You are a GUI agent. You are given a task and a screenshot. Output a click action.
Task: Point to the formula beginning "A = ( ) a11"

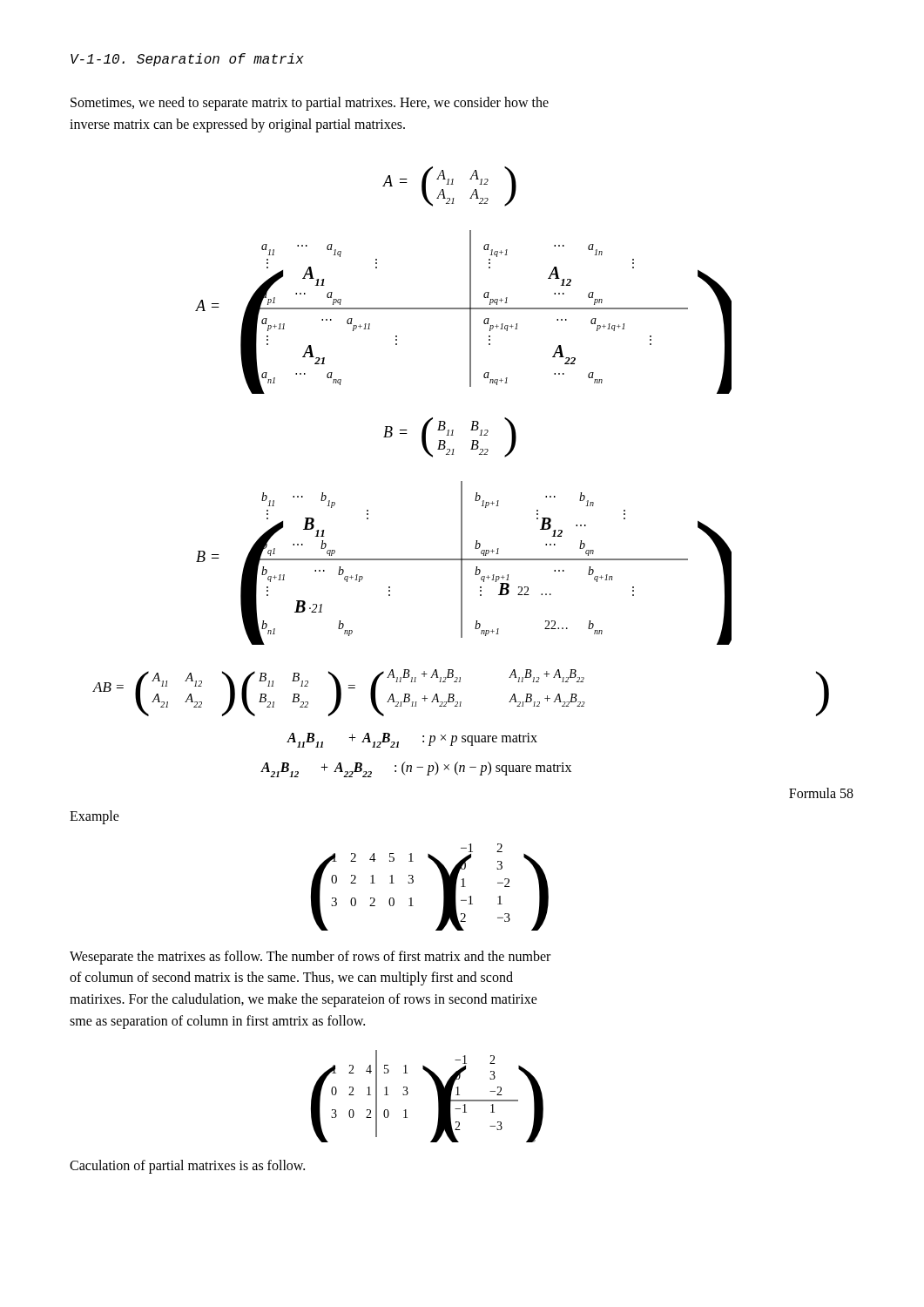coord(470,308)
